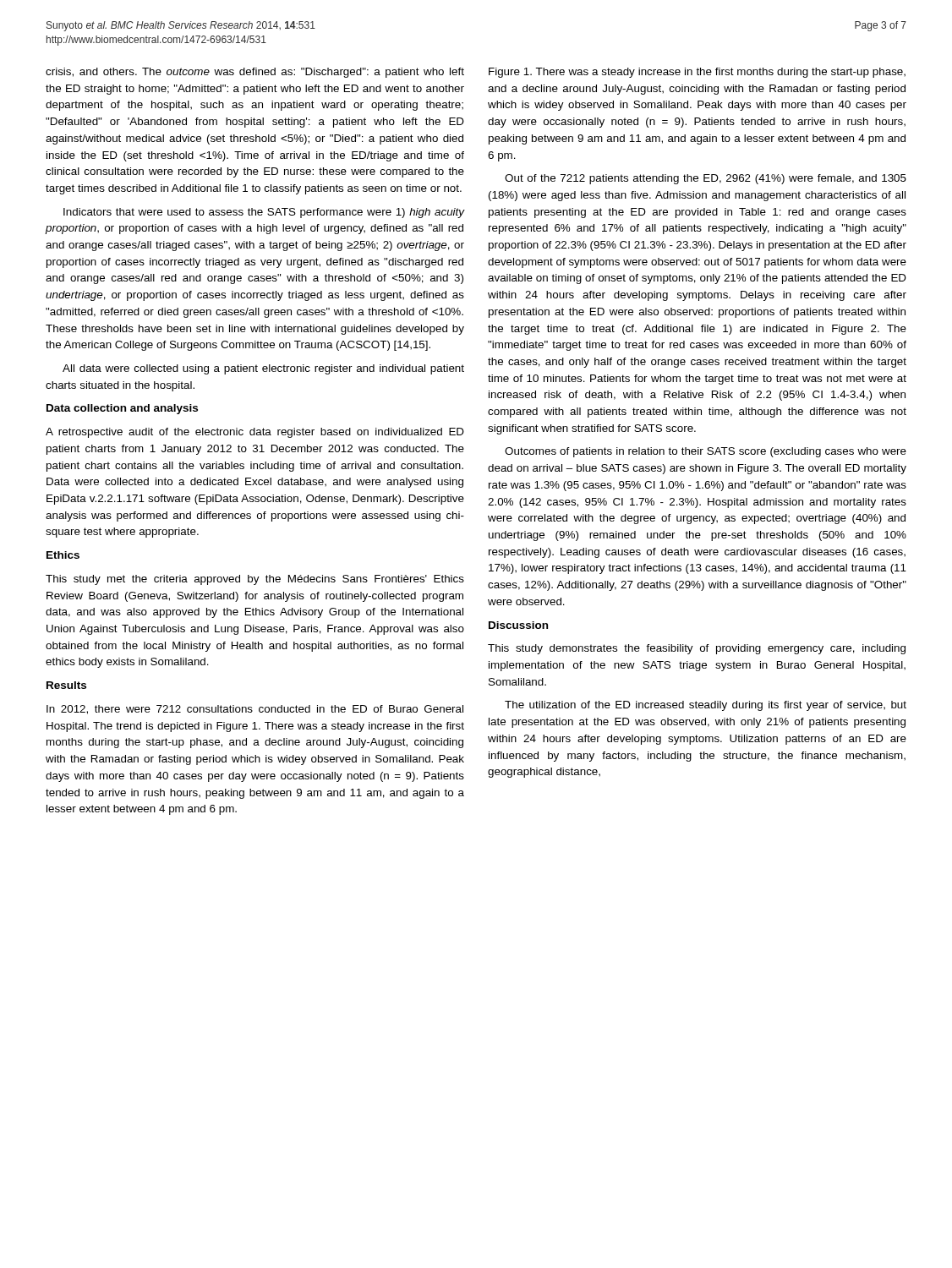Locate the block of text that opens with "Out of the 7212"
Screen dimensions: 1268x952
(x=697, y=303)
